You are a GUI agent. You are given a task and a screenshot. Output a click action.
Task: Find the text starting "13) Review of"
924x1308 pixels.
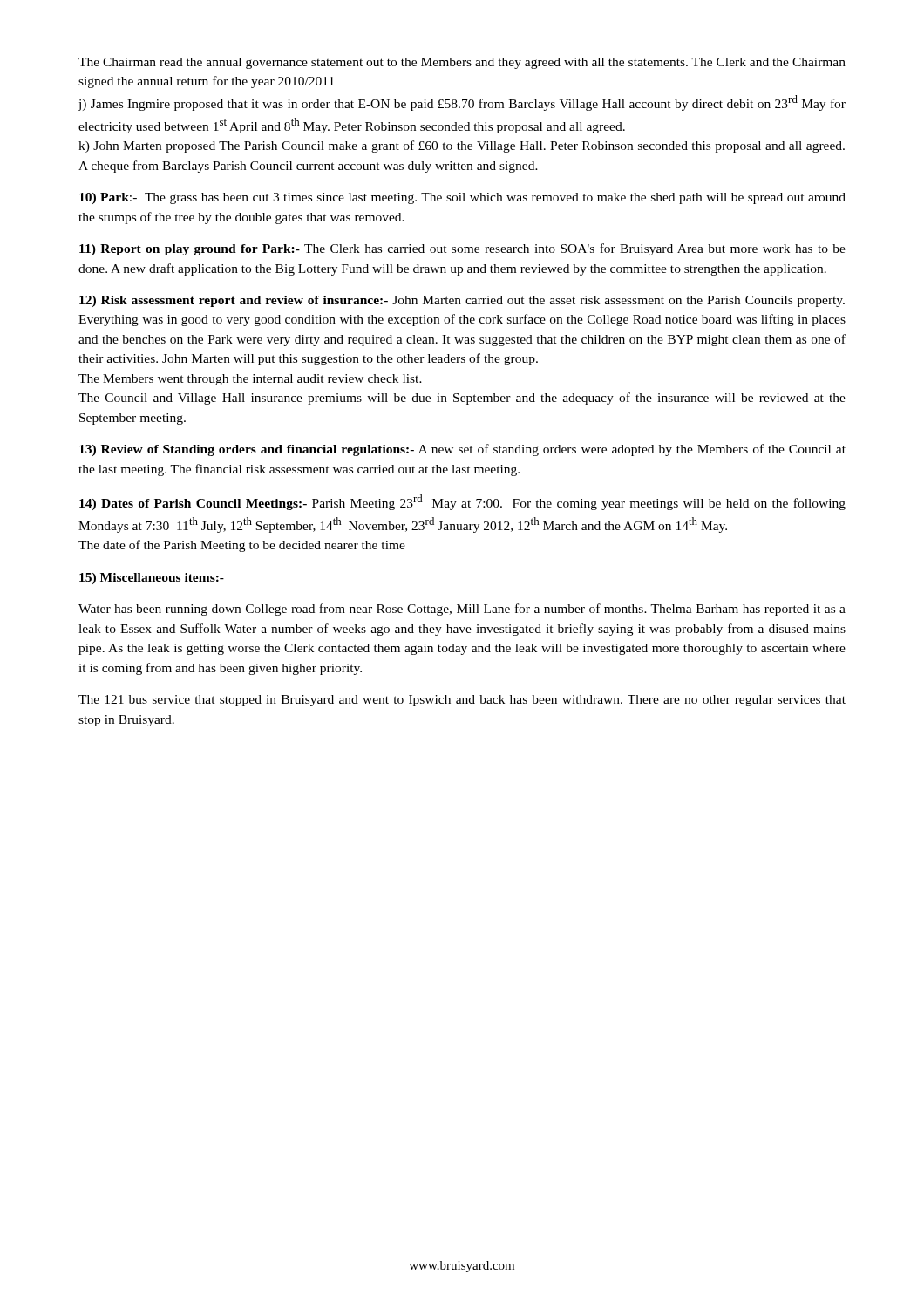[462, 459]
